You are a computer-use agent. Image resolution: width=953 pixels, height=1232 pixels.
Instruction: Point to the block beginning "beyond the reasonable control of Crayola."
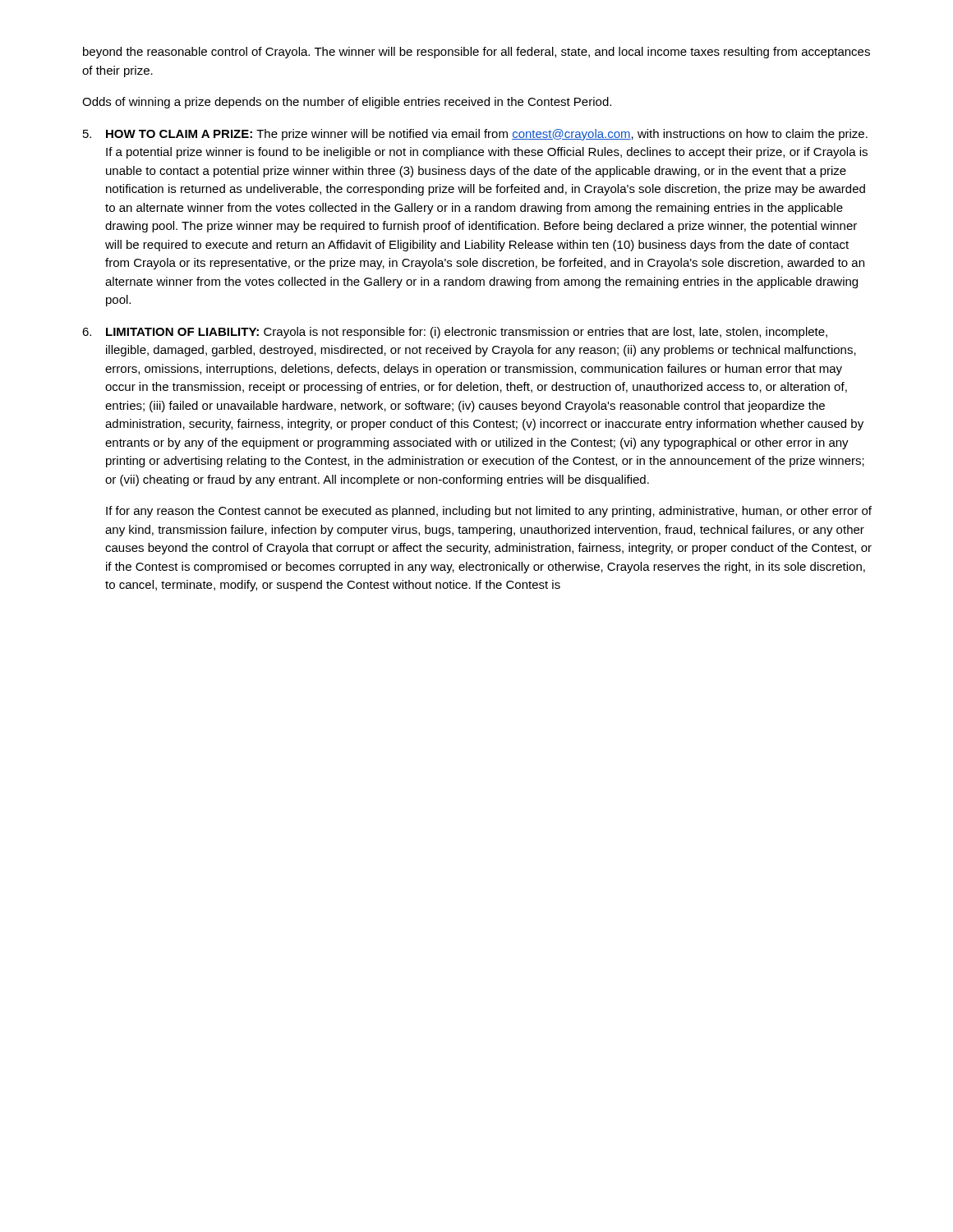click(x=476, y=61)
